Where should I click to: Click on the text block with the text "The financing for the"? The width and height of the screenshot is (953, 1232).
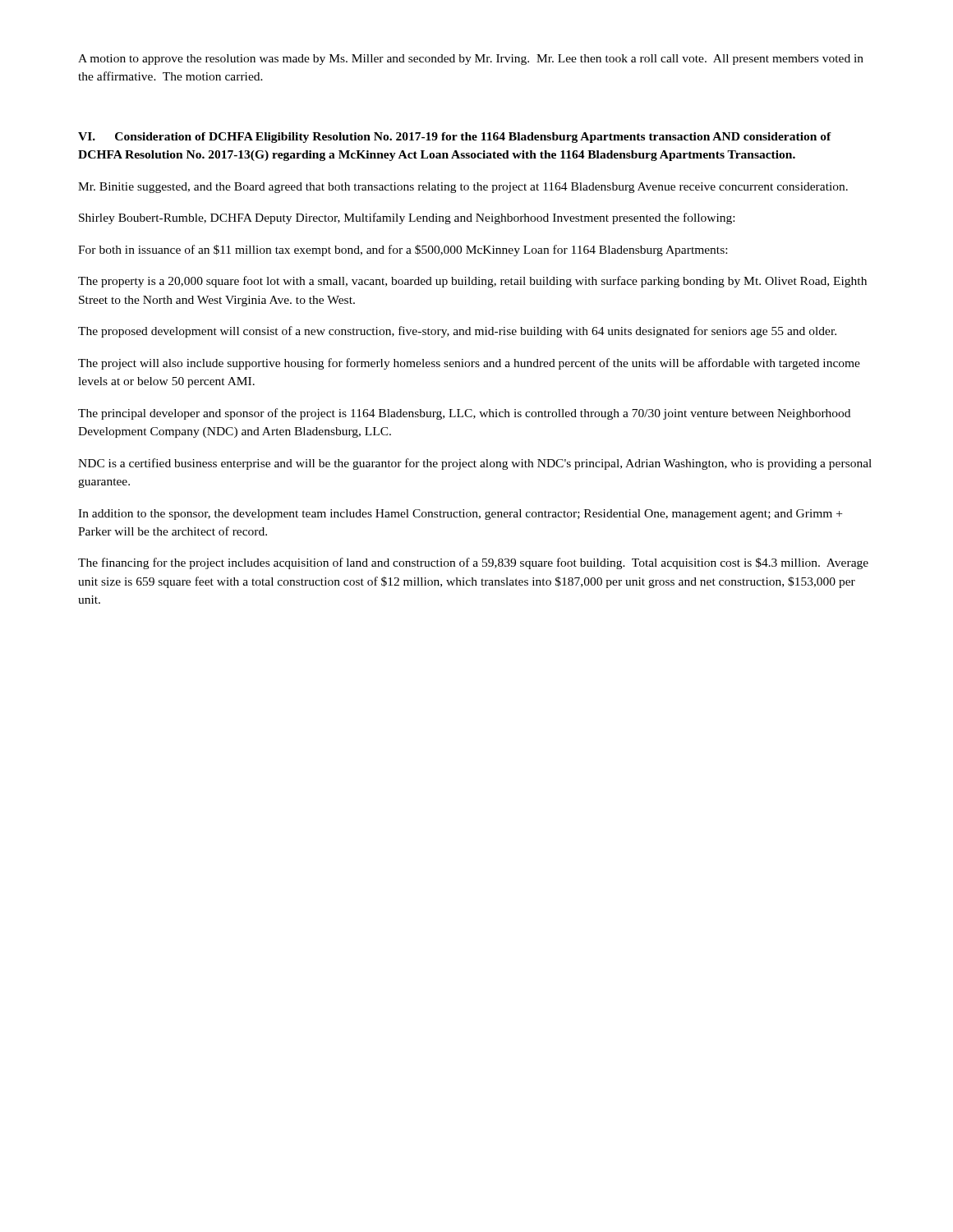[473, 581]
